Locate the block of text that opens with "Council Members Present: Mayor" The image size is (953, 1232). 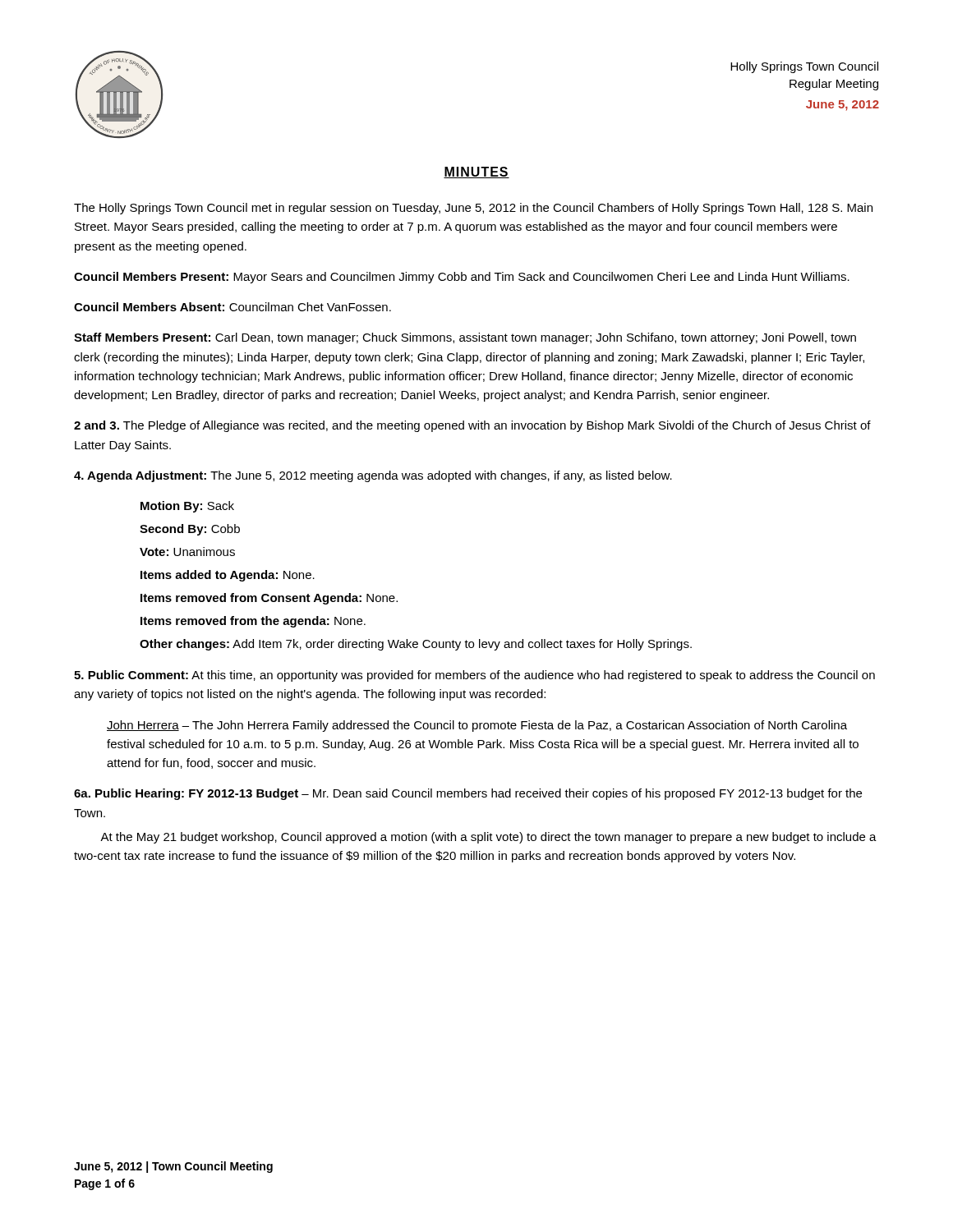click(x=462, y=276)
